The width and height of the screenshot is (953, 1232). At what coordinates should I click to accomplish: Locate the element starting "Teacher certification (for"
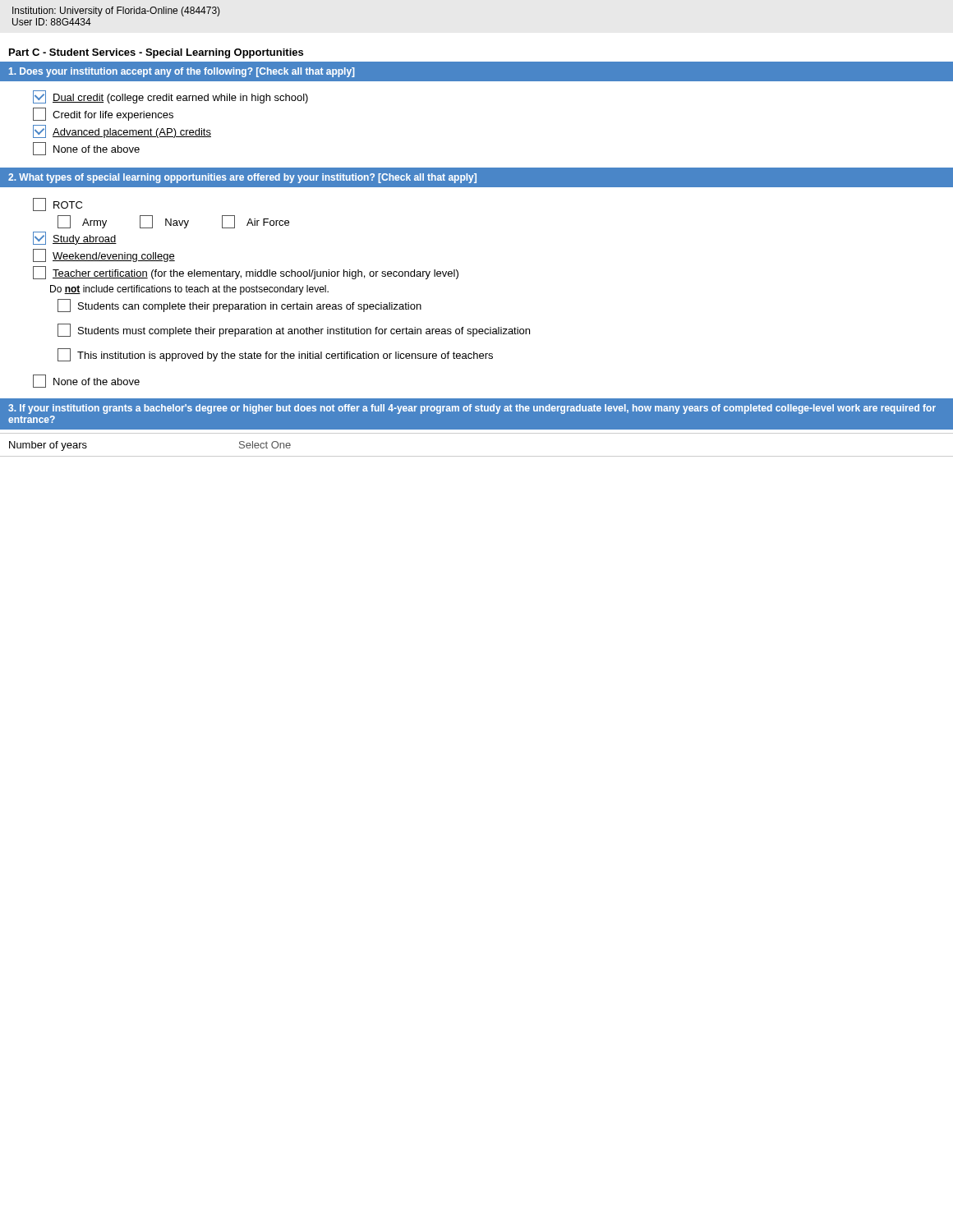click(x=246, y=273)
